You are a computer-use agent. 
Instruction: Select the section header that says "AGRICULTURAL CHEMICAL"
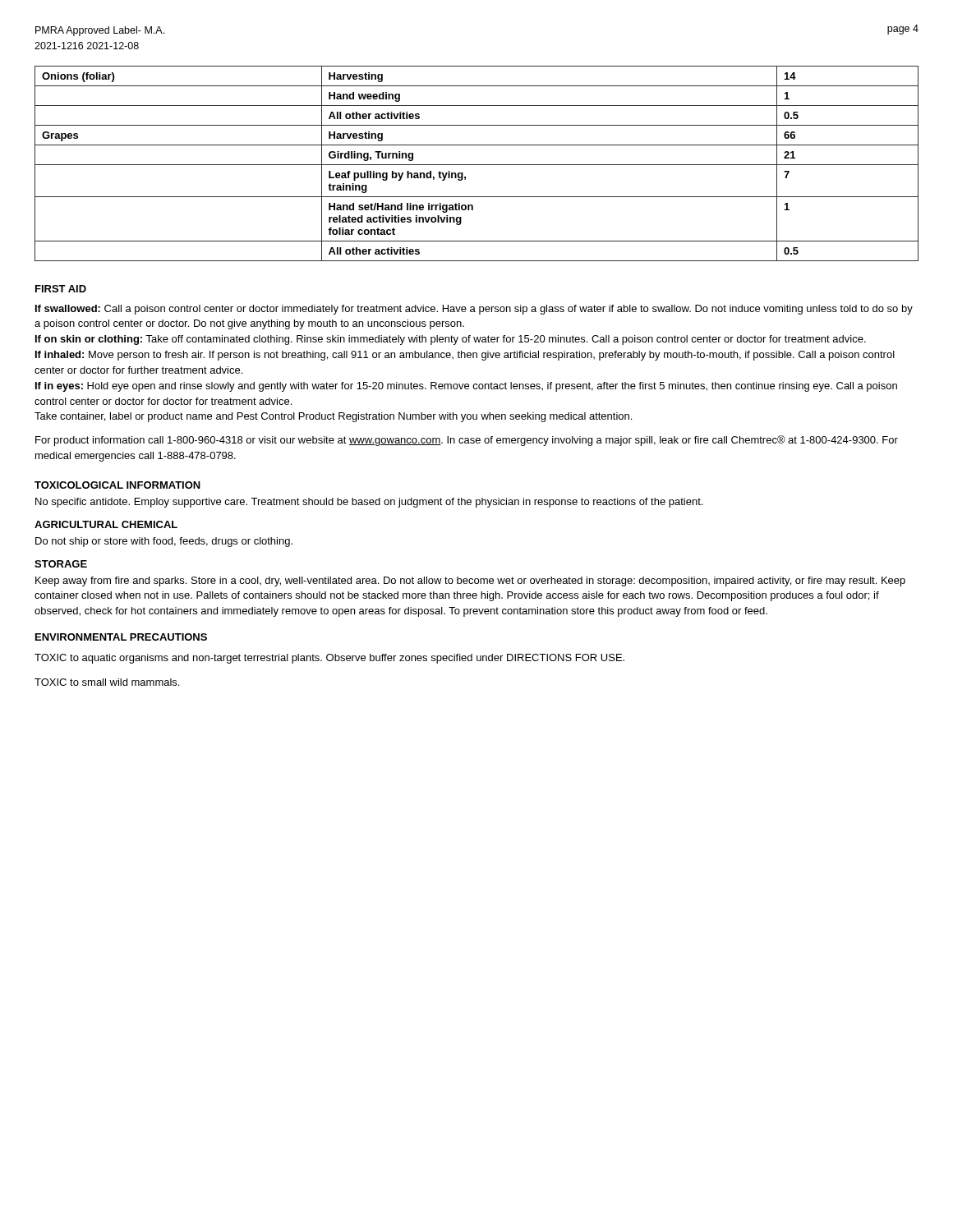(106, 524)
